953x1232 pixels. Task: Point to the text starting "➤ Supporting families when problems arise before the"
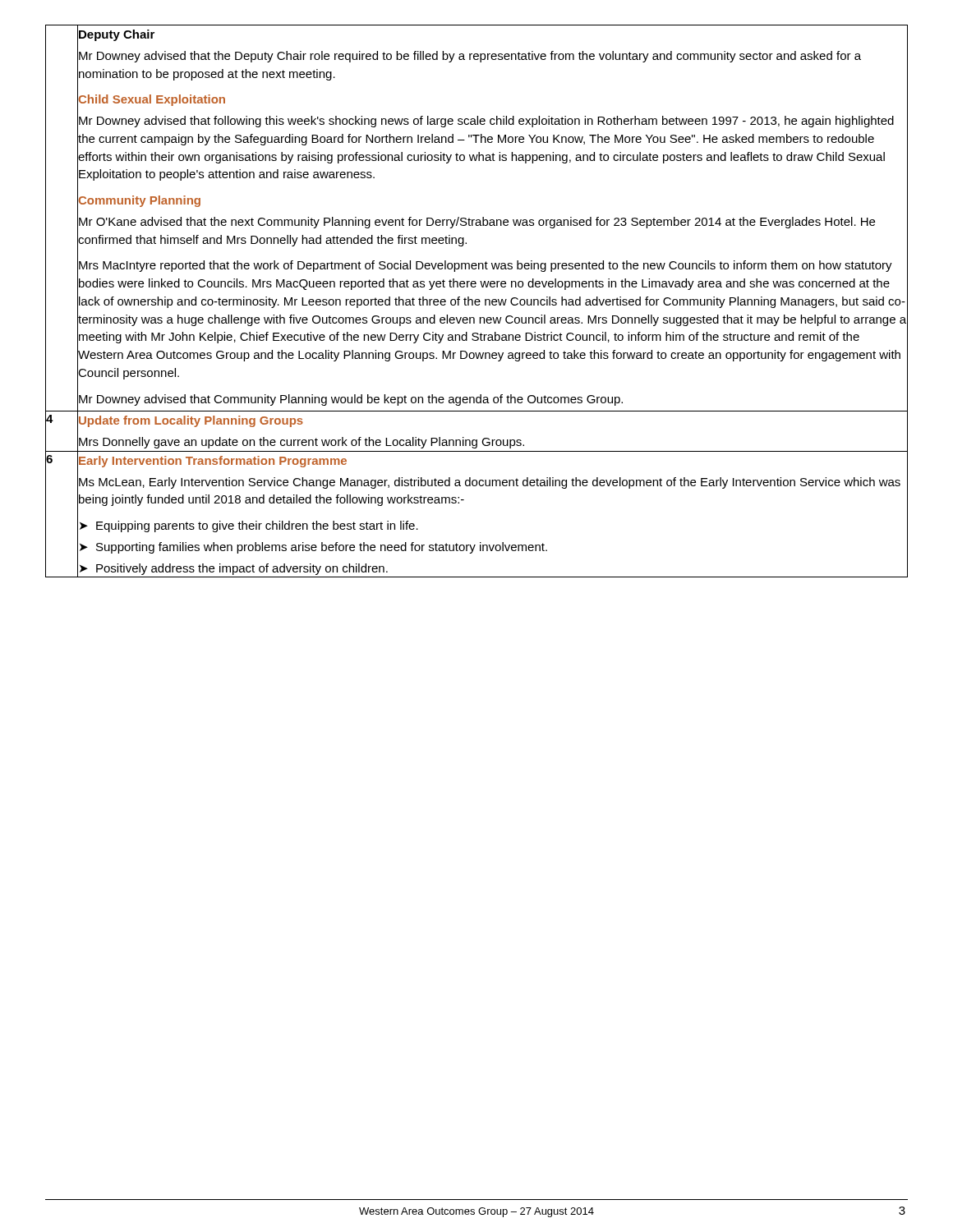point(313,547)
